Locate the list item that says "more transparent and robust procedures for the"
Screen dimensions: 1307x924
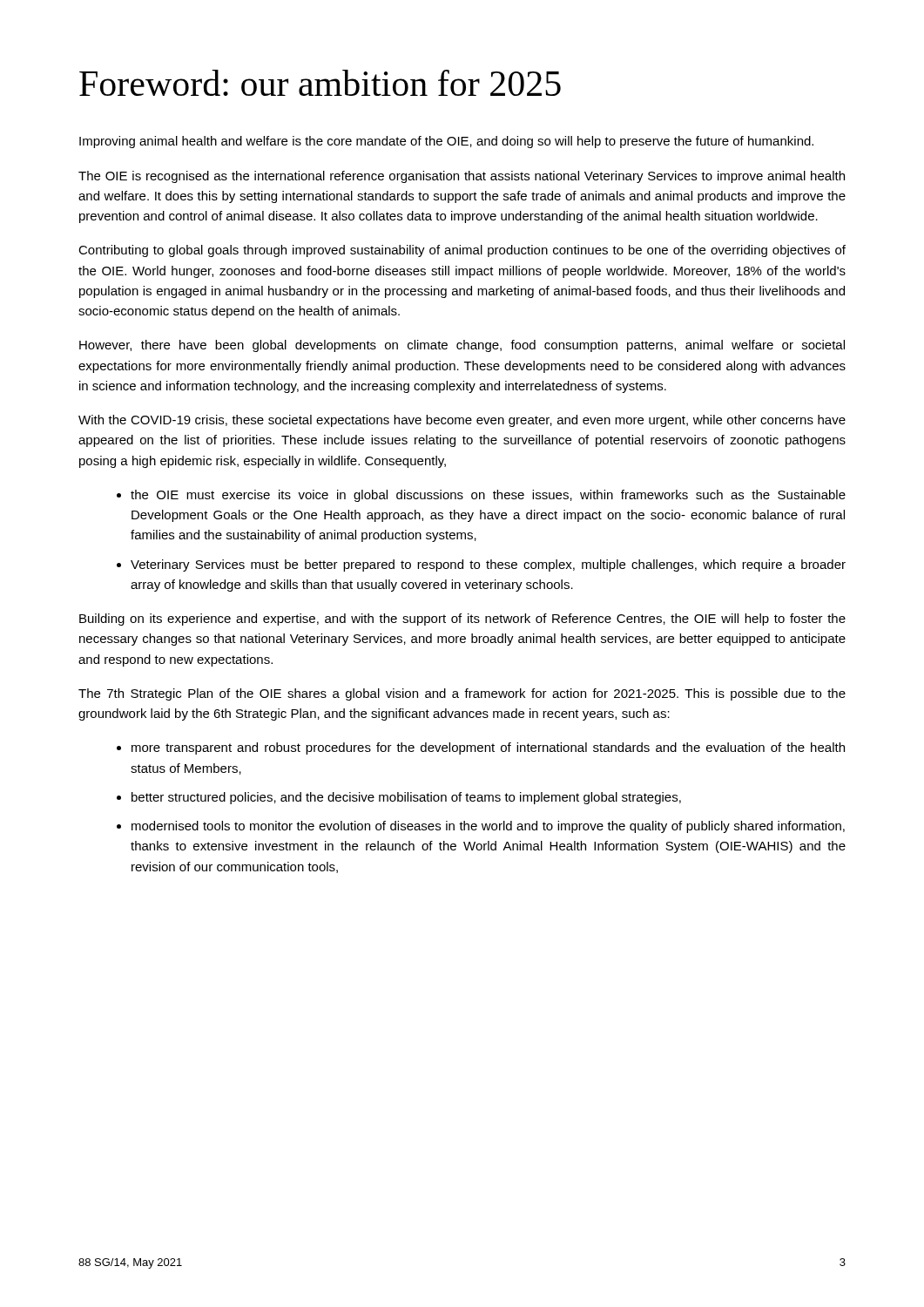(488, 758)
